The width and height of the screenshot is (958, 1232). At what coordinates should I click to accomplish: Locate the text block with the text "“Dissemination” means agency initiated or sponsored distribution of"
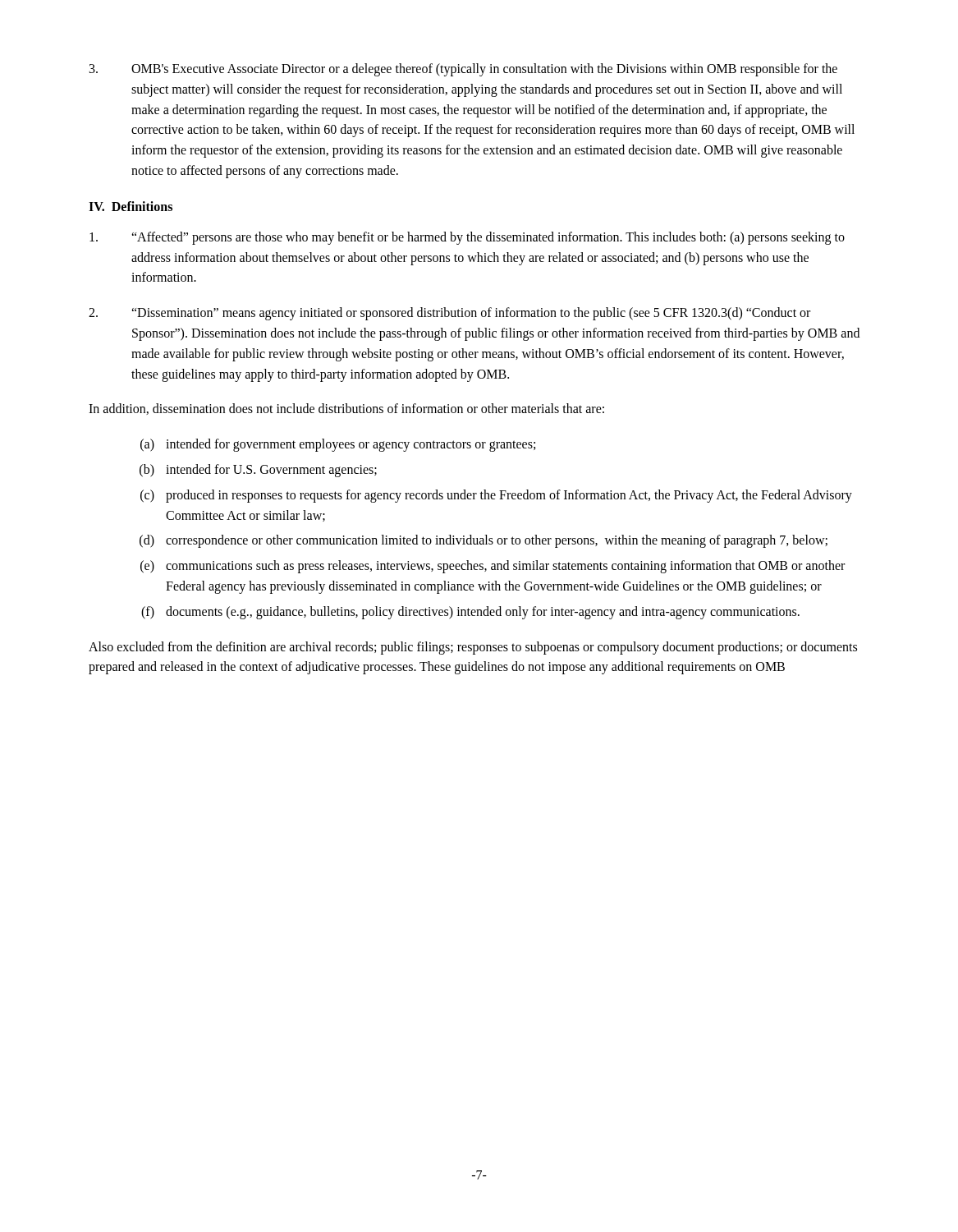479,344
